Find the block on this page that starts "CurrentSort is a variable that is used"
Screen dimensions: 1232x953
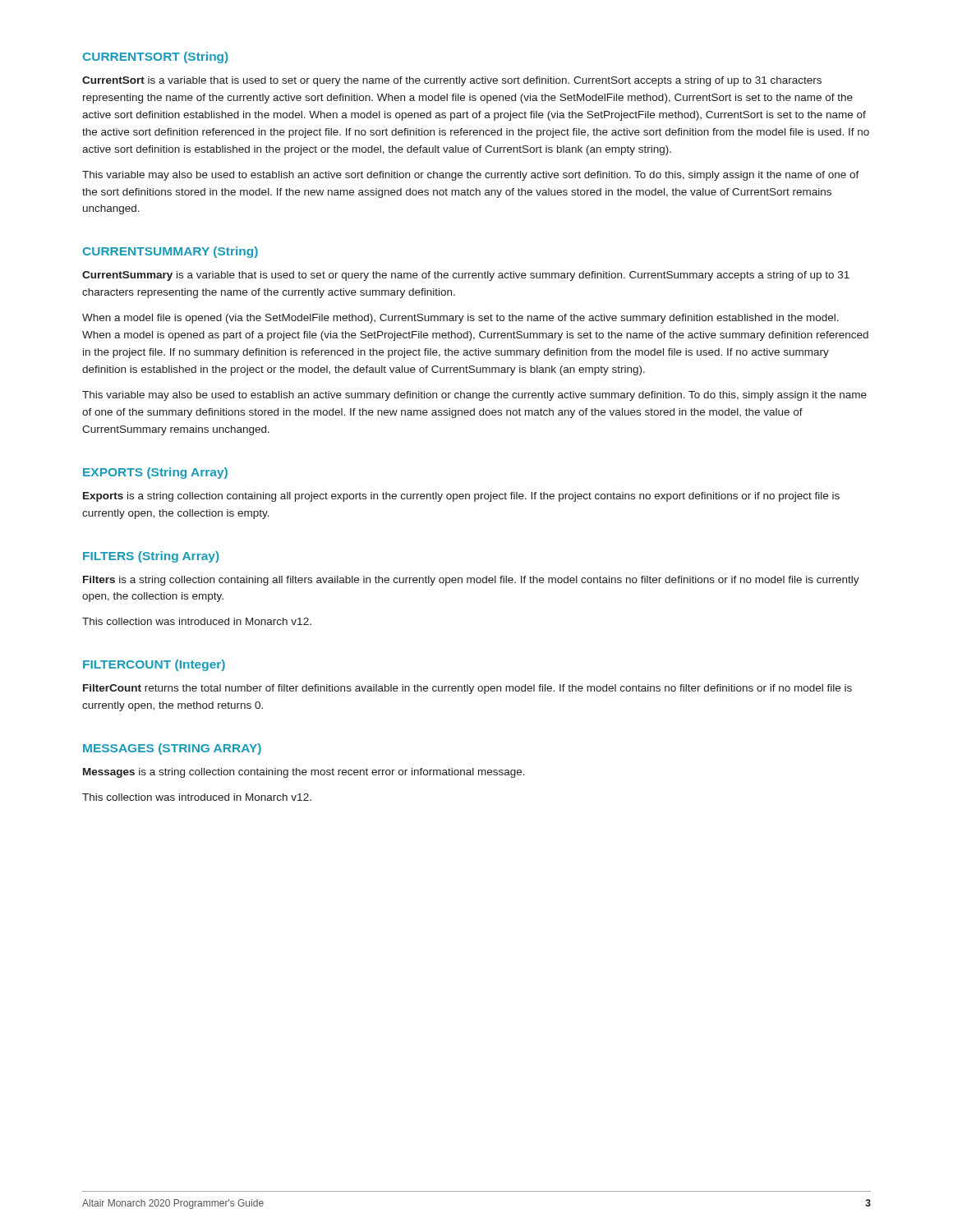pyautogui.click(x=476, y=115)
